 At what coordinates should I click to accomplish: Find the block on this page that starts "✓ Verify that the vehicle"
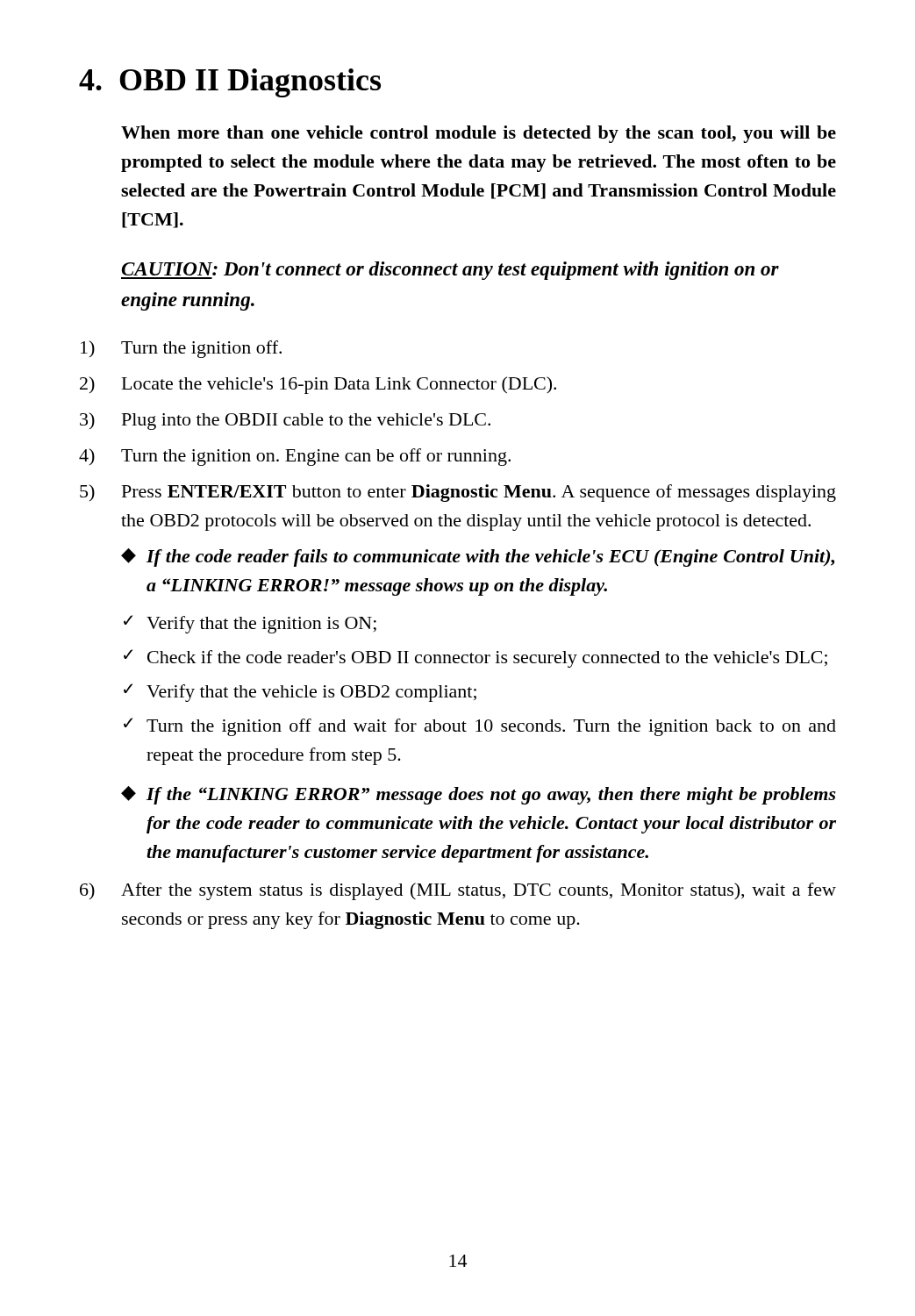pyautogui.click(x=479, y=691)
